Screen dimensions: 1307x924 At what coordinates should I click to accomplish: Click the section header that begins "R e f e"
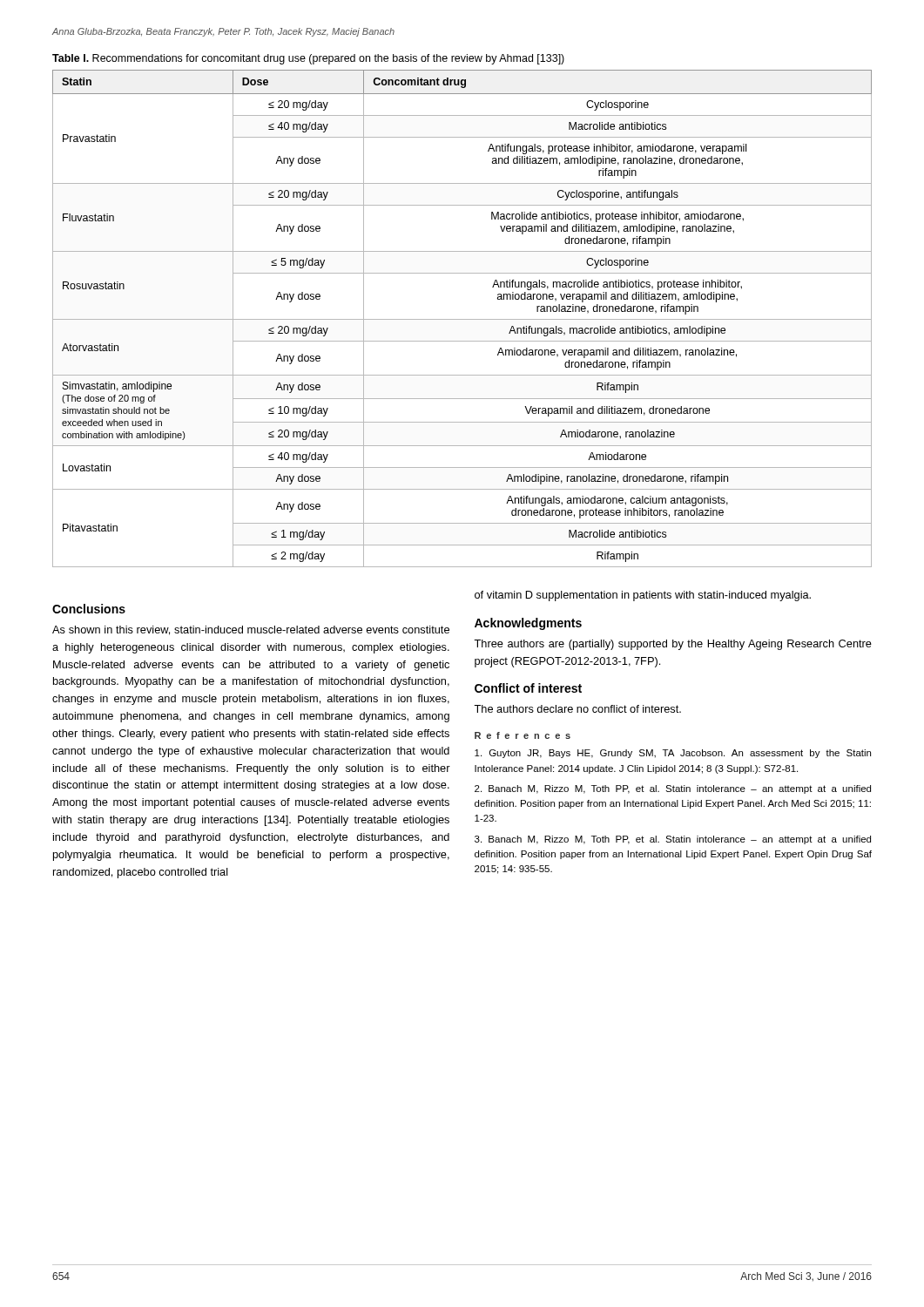(523, 736)
